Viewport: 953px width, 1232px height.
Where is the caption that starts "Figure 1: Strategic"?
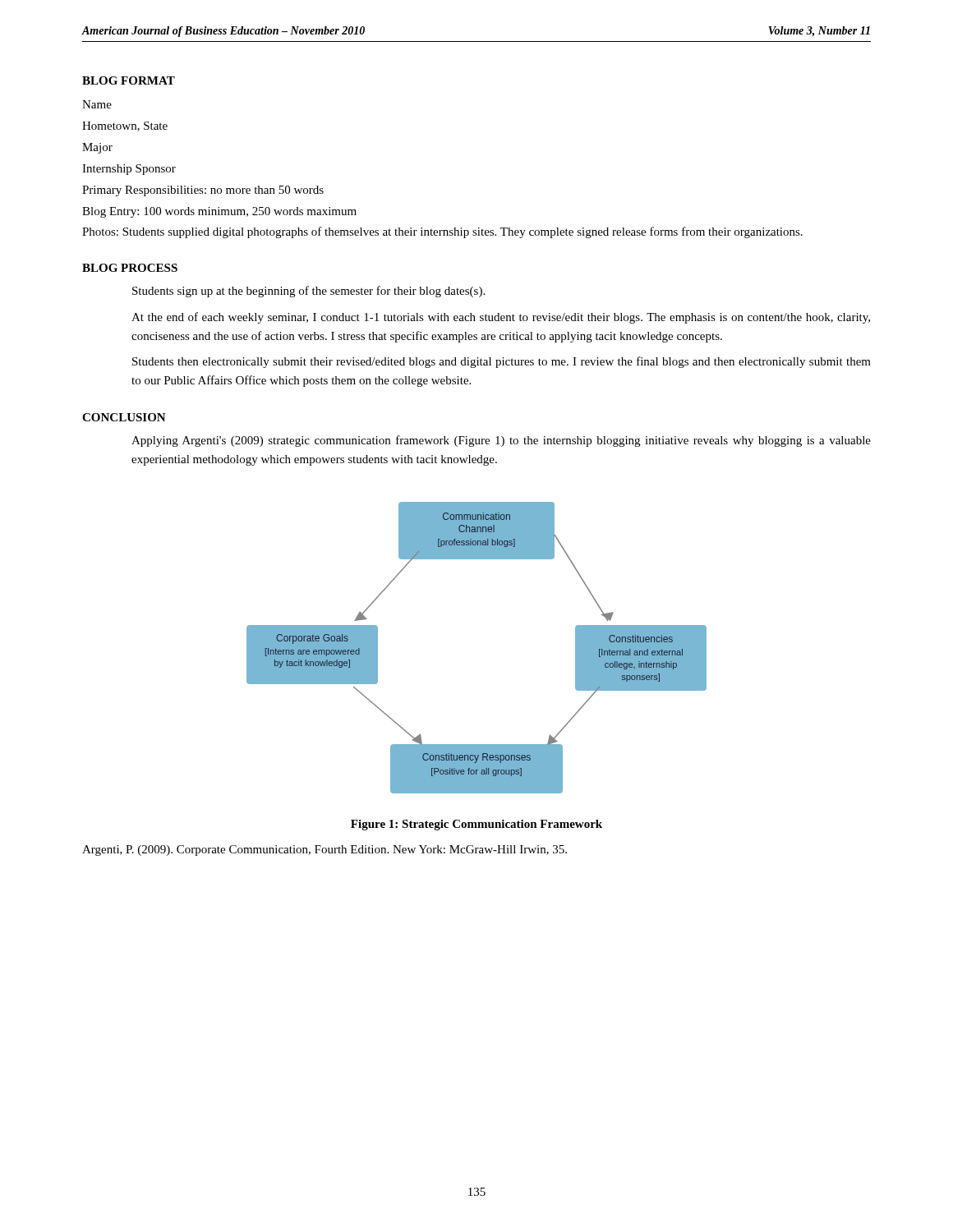[x=476, y=824]
